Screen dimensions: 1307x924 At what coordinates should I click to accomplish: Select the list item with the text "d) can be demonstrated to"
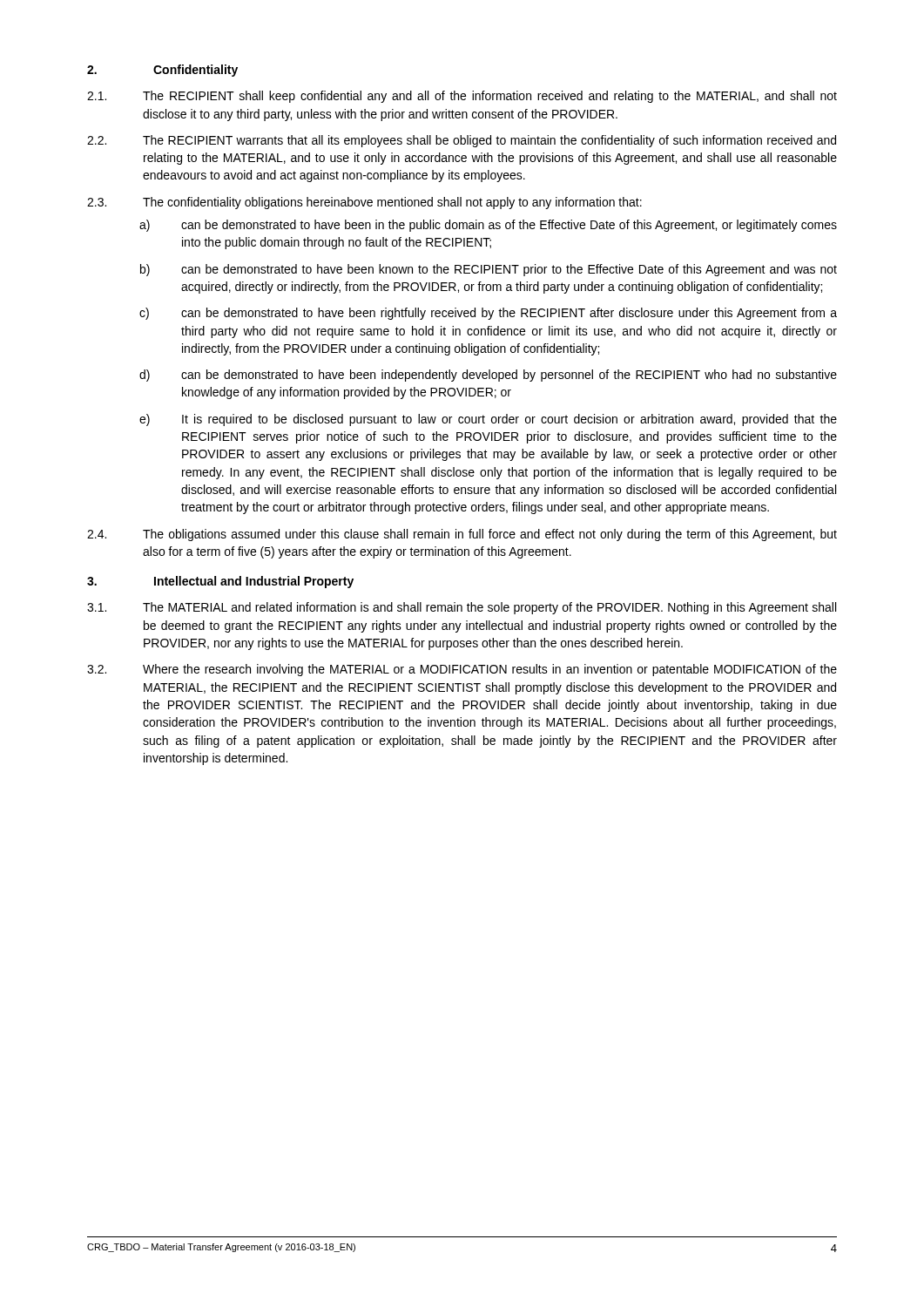point(488,384)
